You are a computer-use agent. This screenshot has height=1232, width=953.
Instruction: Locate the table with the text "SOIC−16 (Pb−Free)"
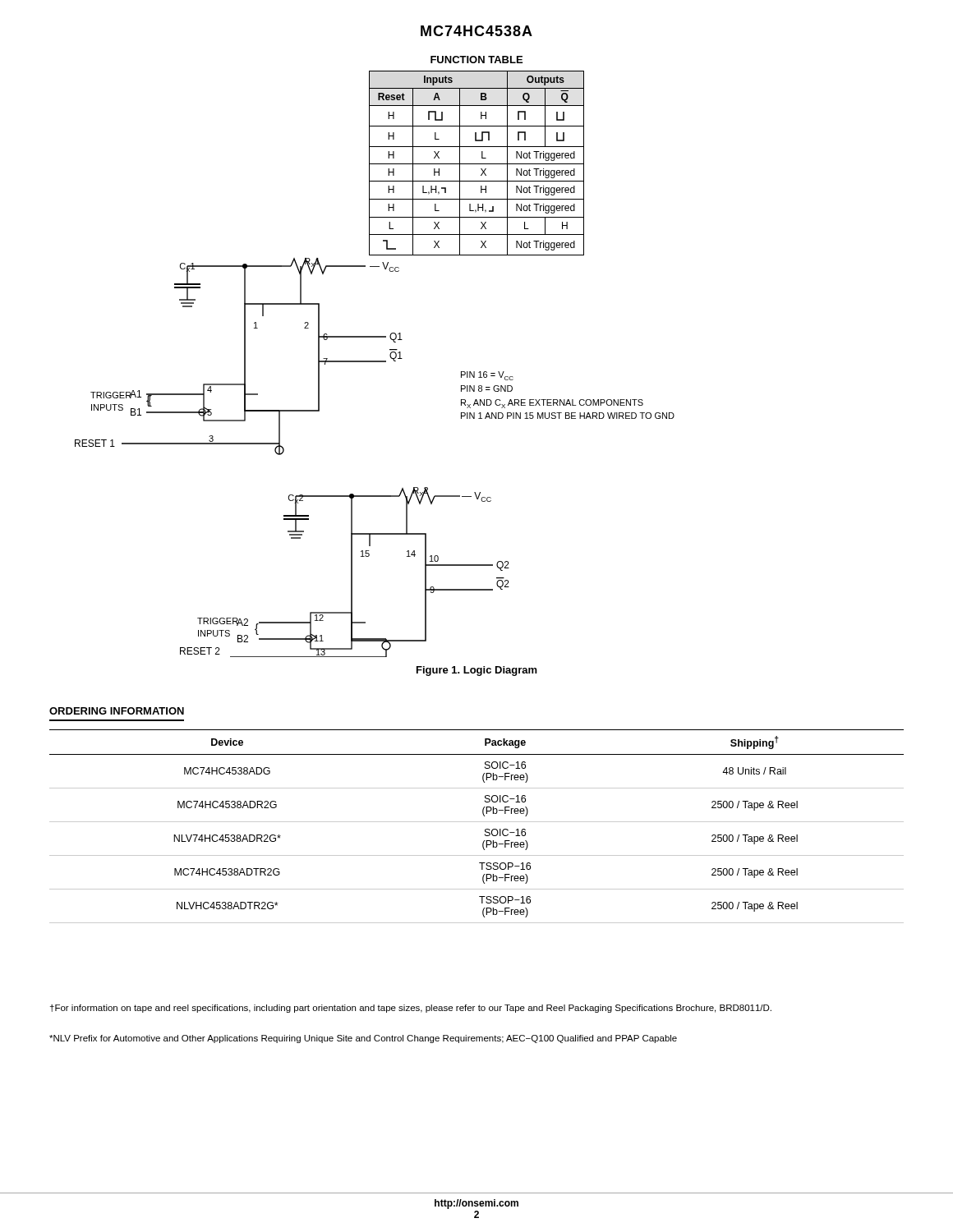tap(476, 826)
